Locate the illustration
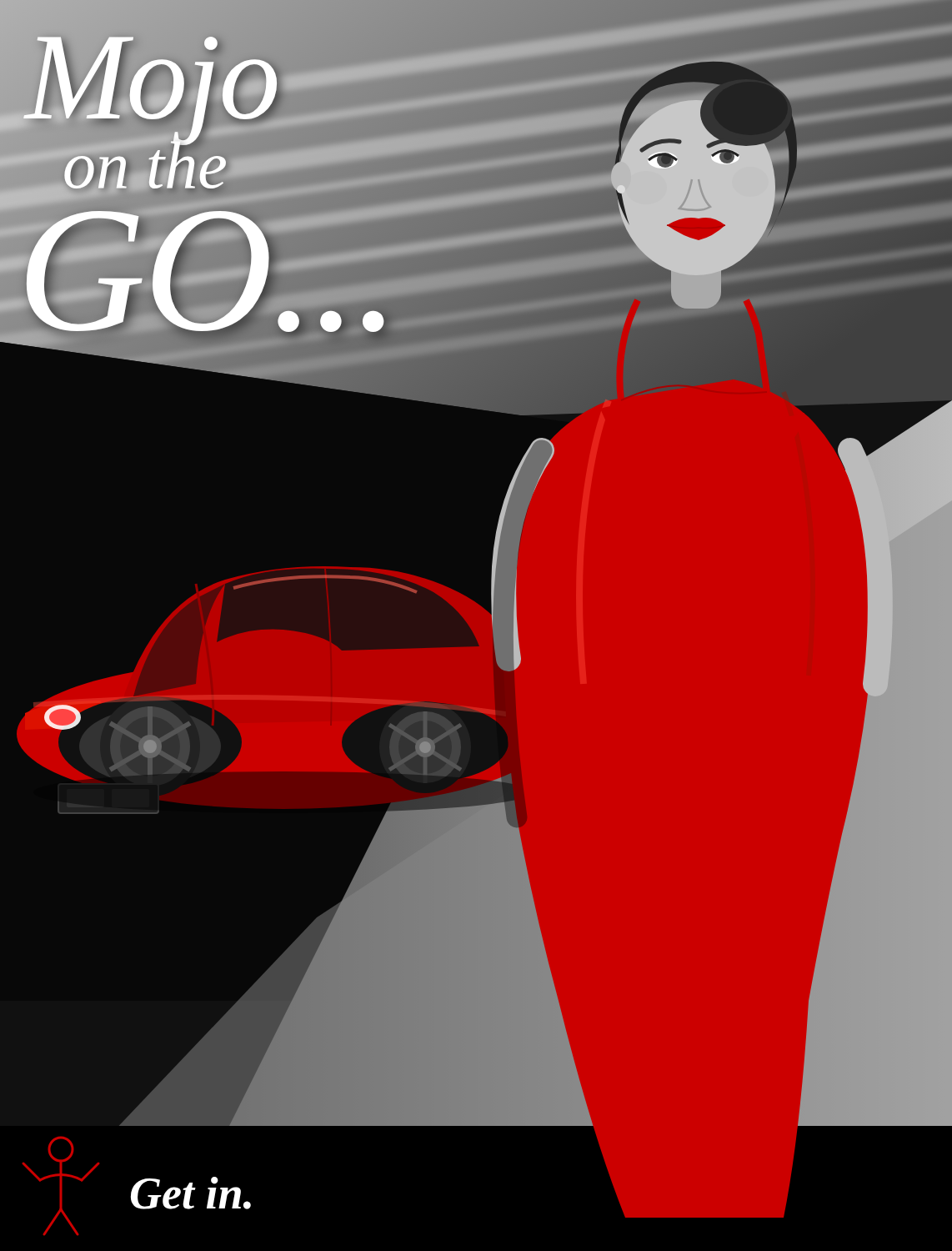Viewport: 952px width, 1251px height. click(x=476, y=626)
